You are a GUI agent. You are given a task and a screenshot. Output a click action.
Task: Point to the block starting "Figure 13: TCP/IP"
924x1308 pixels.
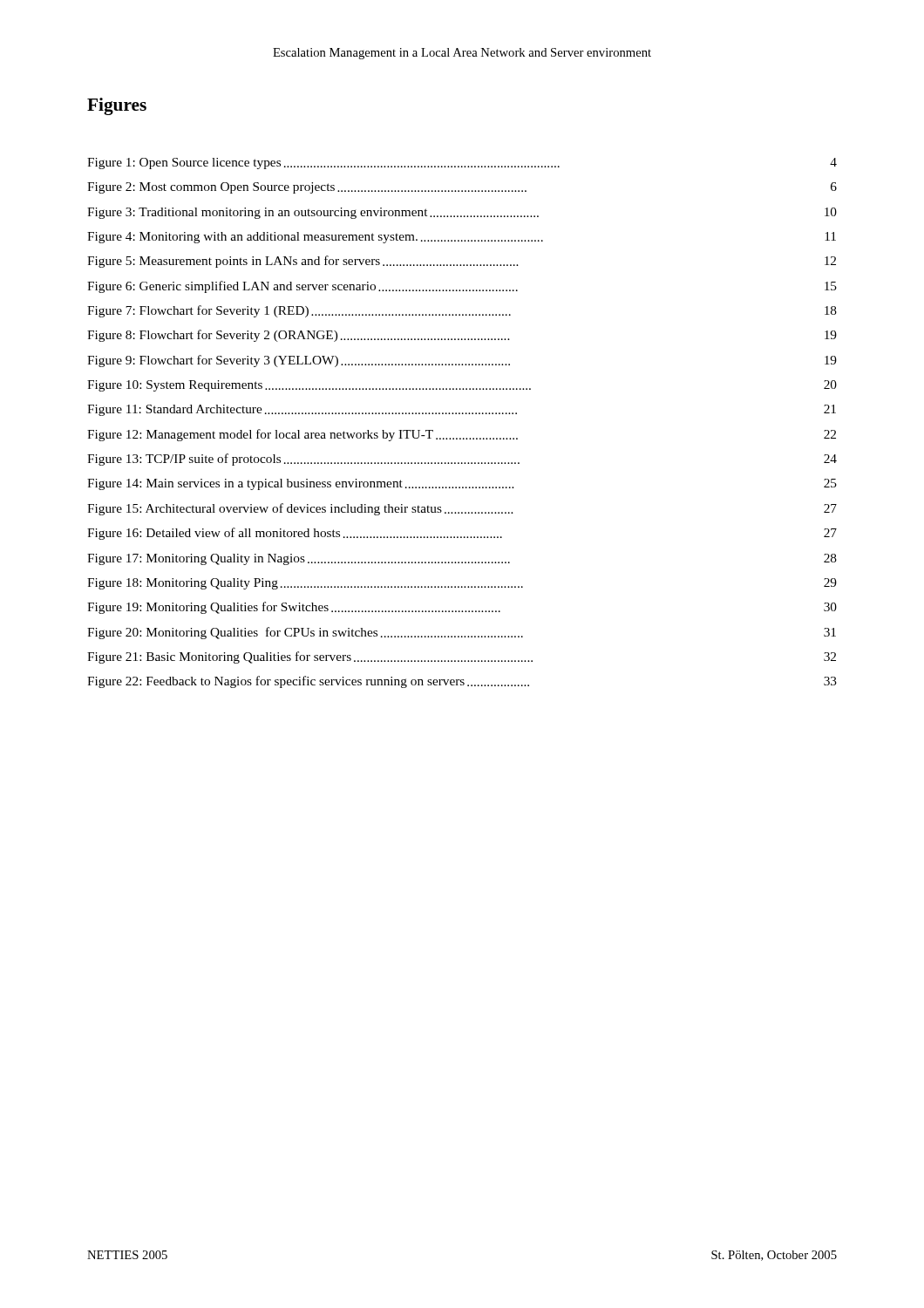pos(462,459)
